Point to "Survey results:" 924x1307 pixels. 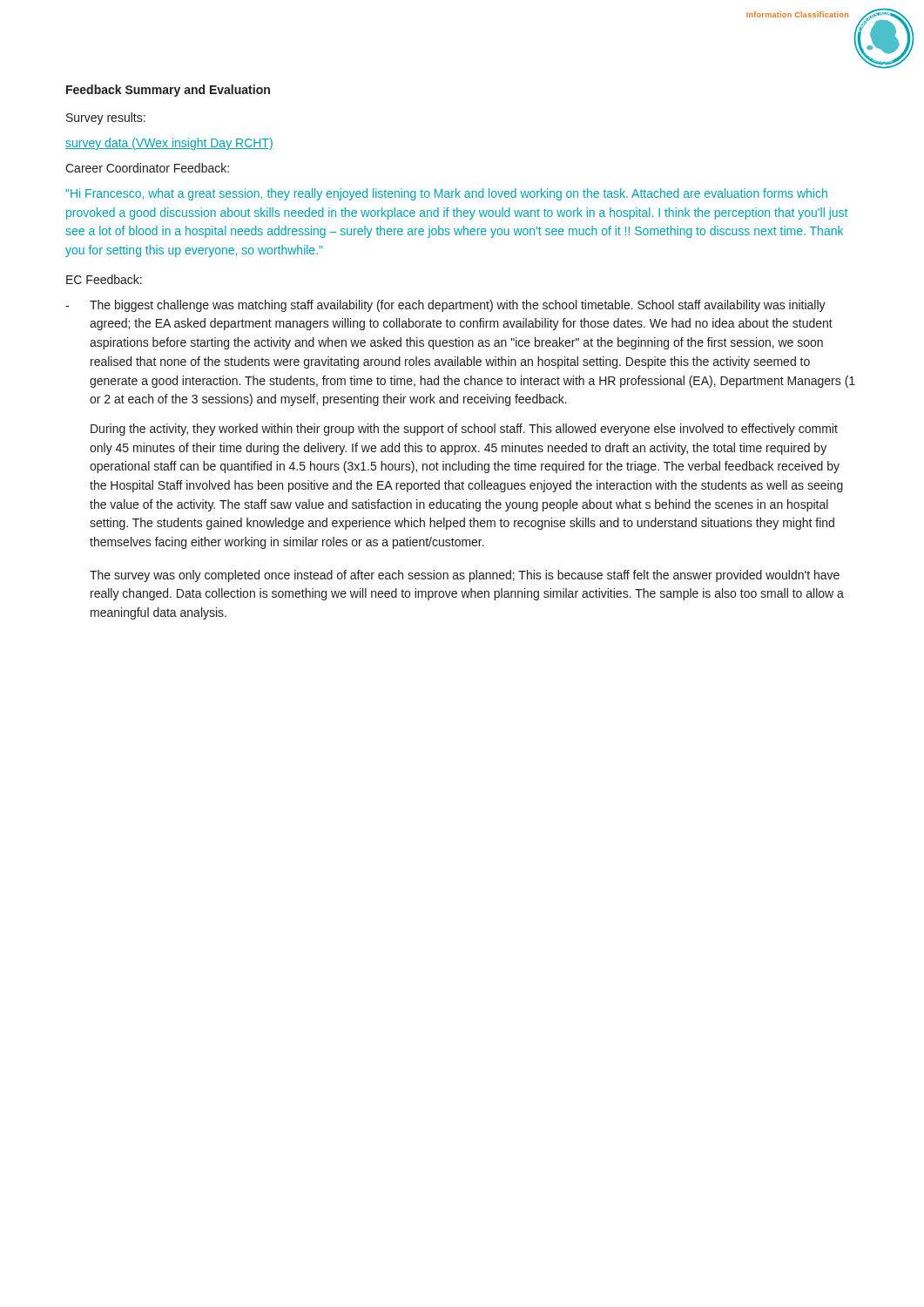[106, 118]
